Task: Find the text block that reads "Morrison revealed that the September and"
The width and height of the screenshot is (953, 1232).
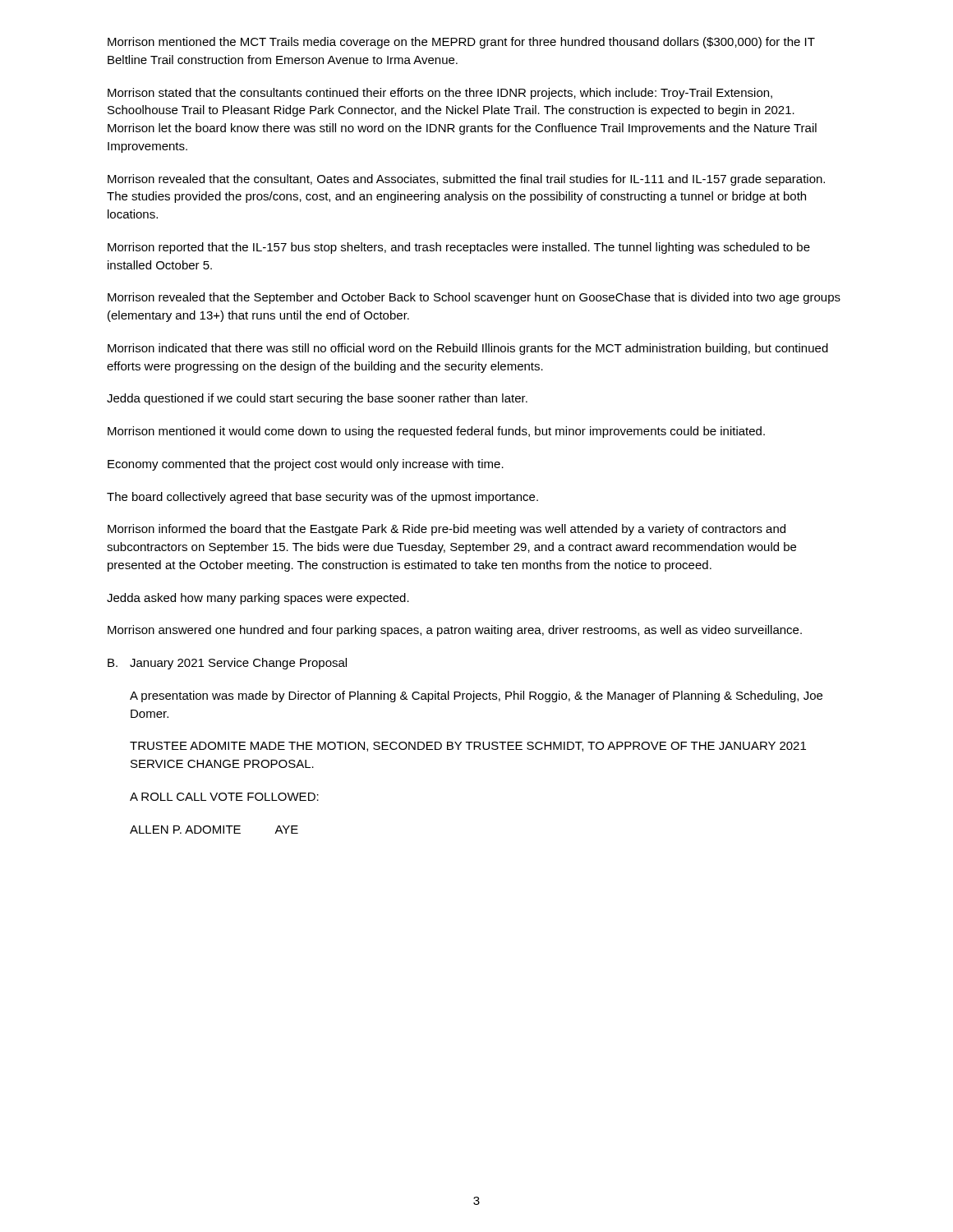Action: coord(474,306)
